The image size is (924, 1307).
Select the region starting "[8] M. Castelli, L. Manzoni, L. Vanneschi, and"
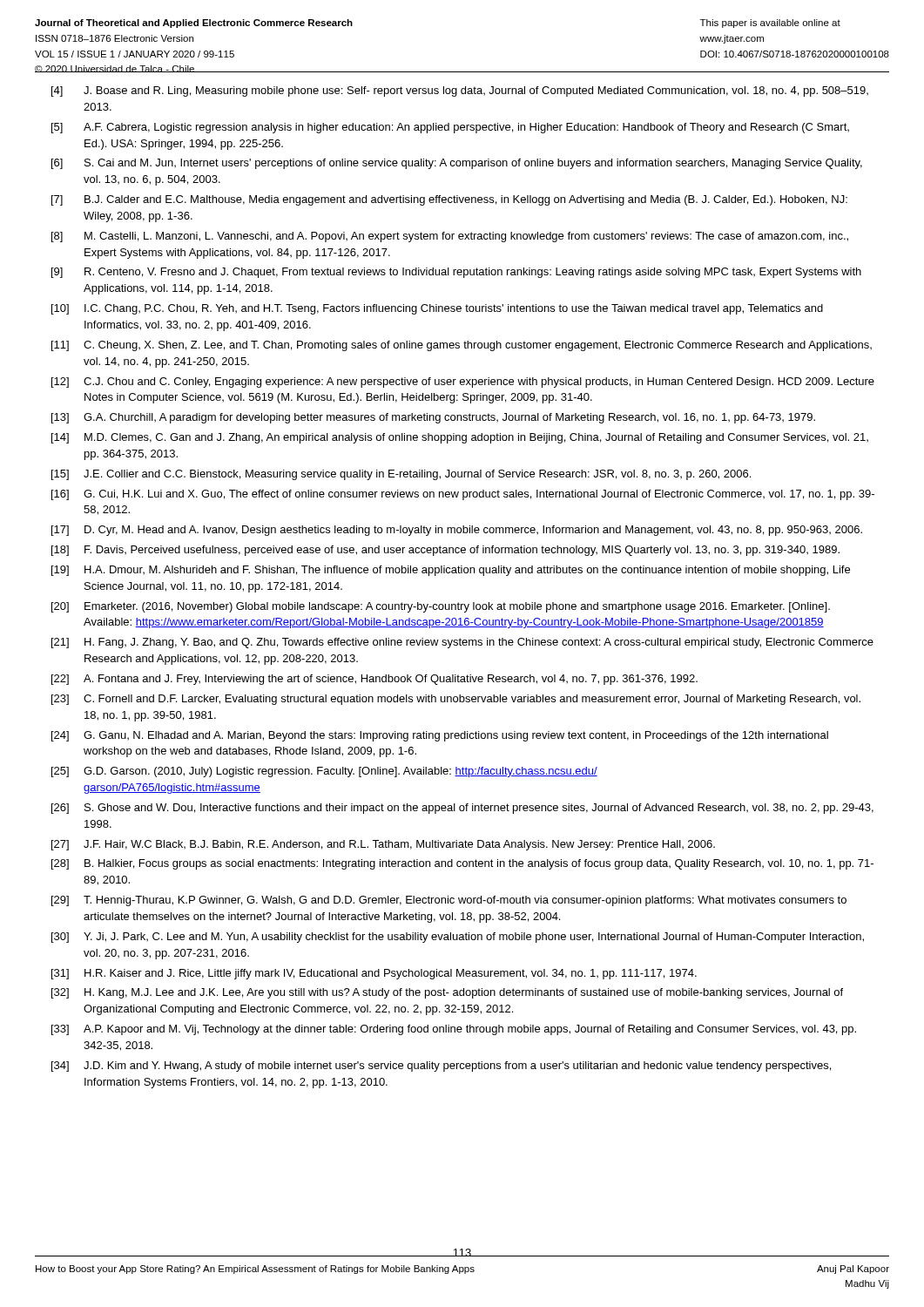pyautogui.click(x=463, y=244)
